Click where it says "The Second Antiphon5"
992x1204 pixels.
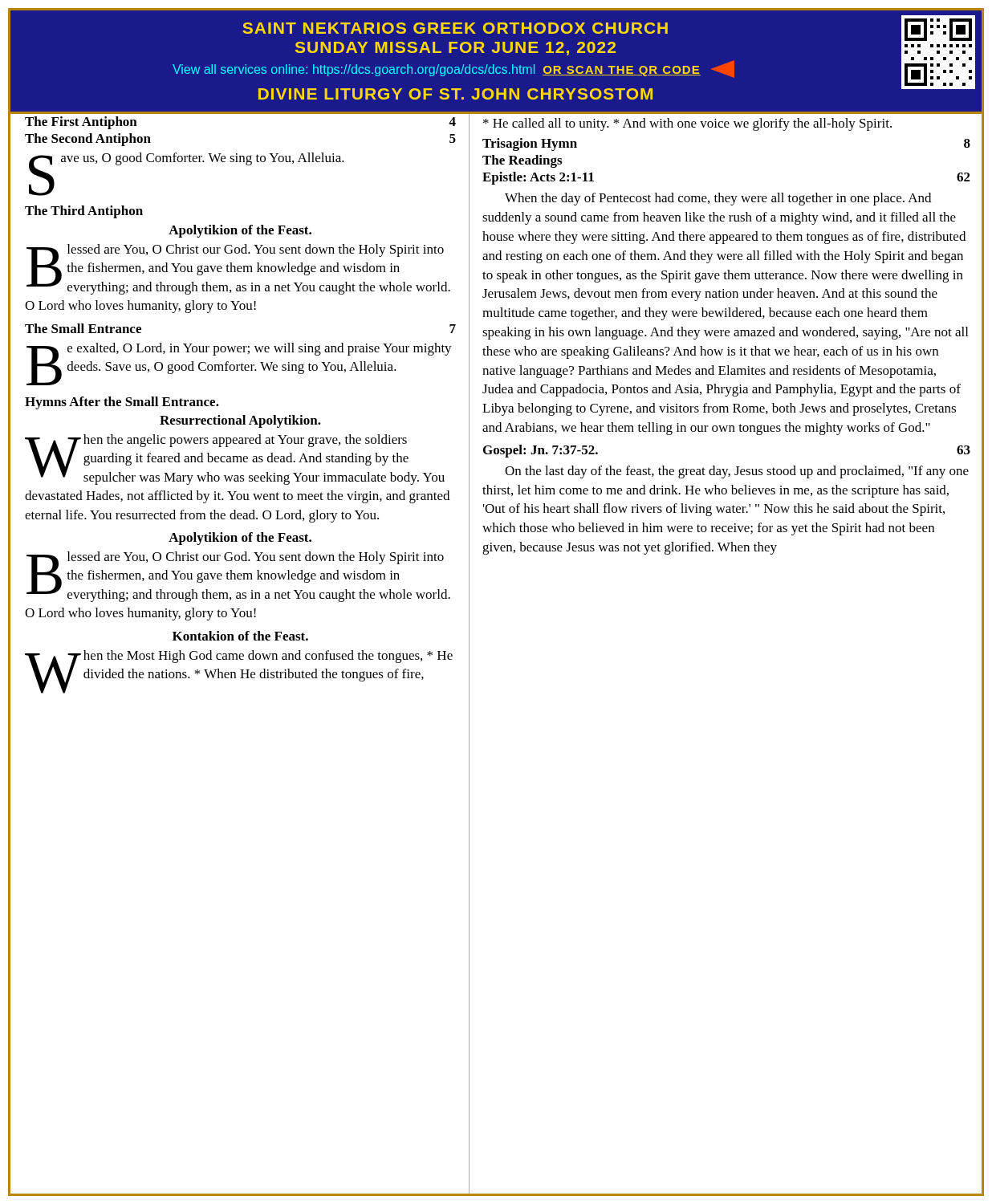(85, 139)
